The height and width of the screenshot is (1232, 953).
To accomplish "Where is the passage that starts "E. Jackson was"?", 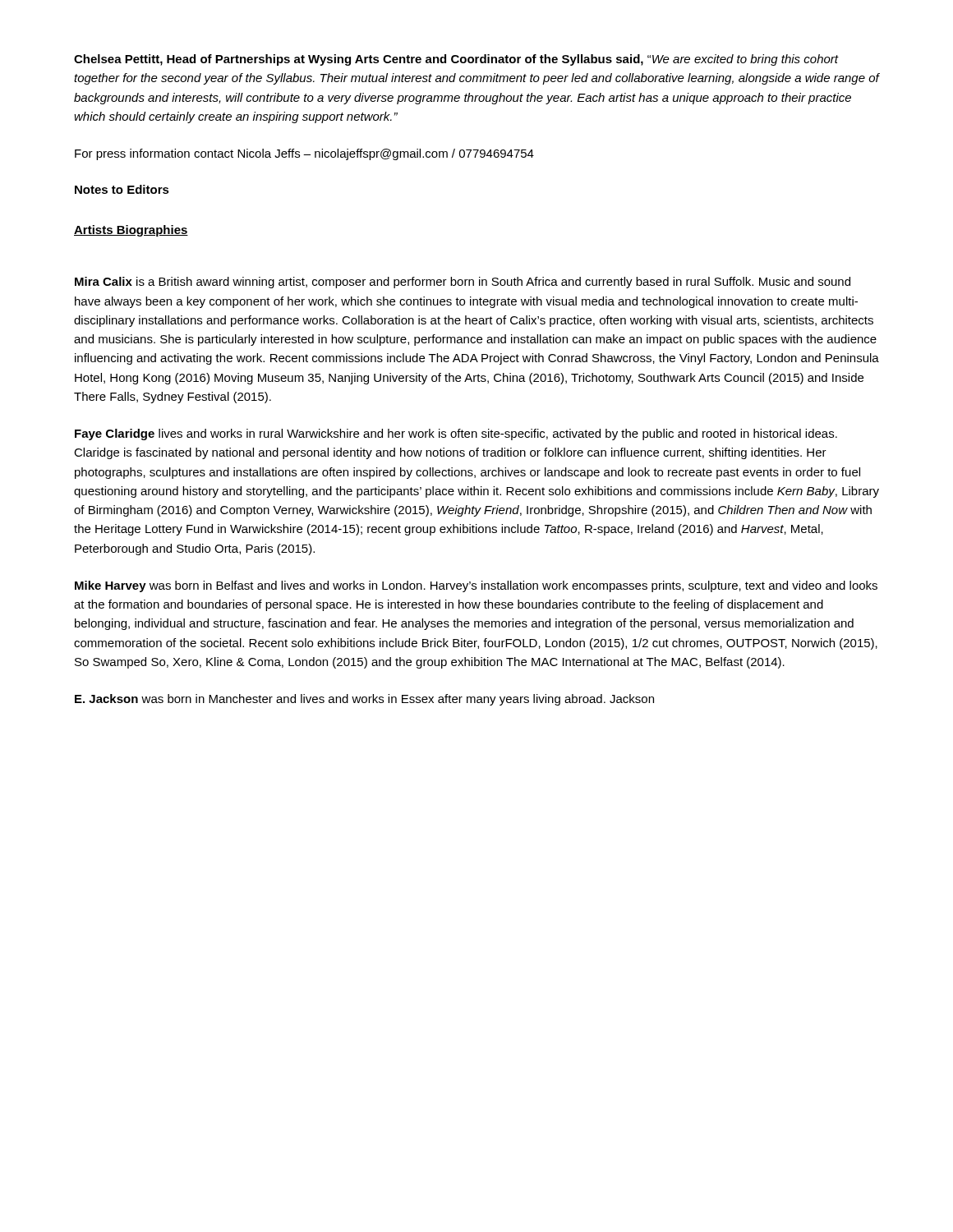I will (364, 699).
